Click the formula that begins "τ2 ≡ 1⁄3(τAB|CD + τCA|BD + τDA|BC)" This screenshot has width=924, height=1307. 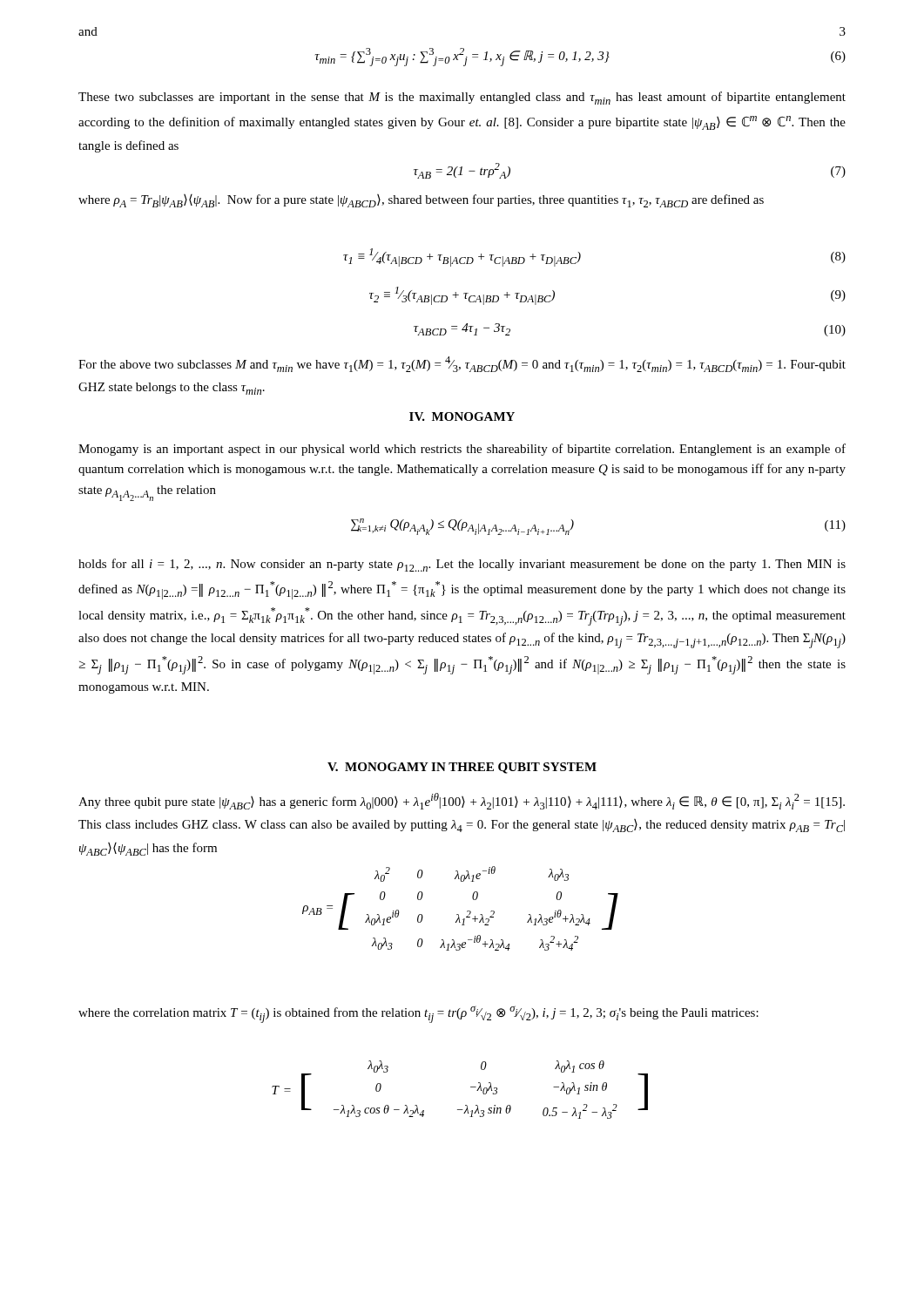pos(472,296)
